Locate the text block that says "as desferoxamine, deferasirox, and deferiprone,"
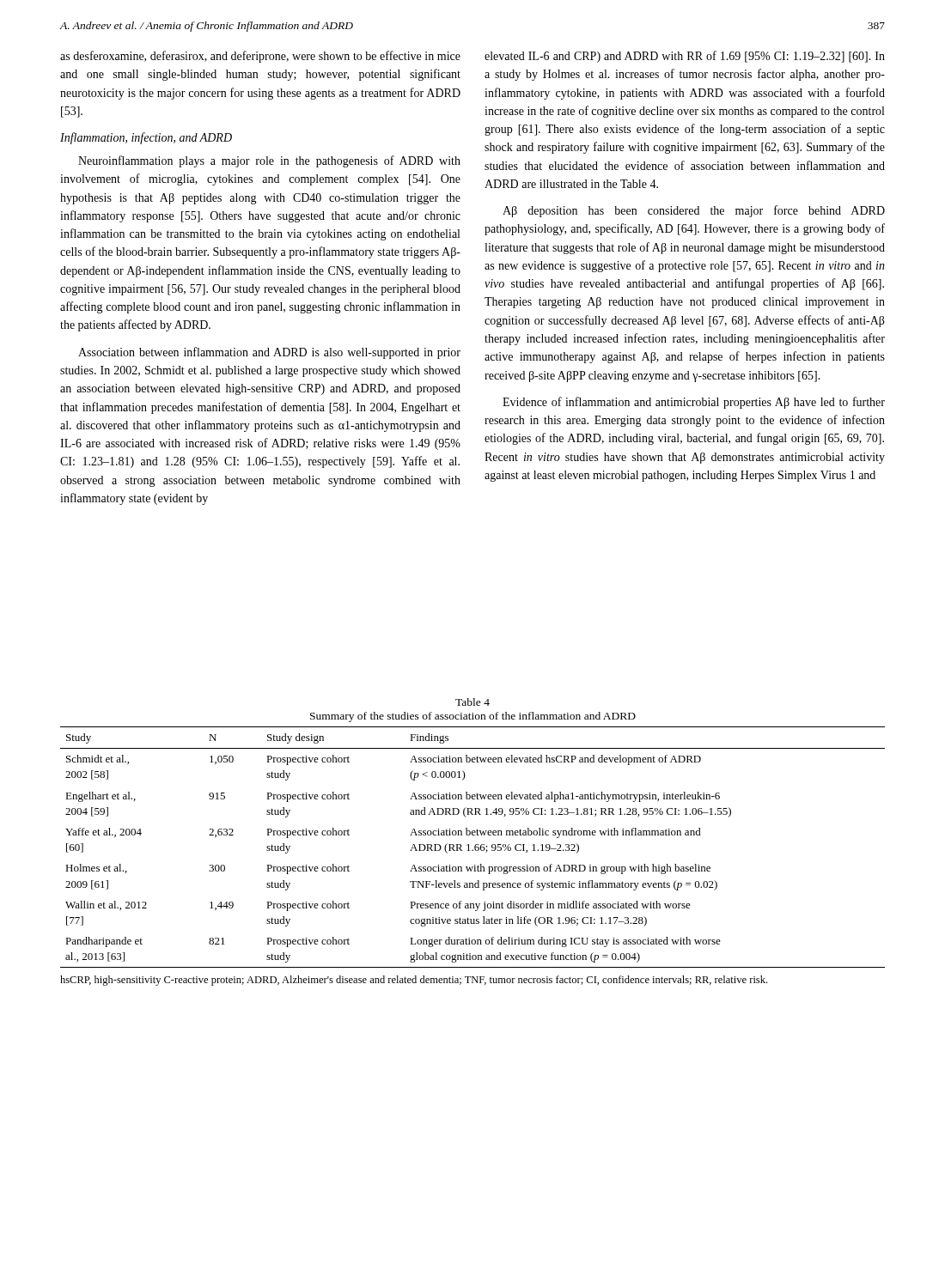The height and width of the screenshot is (1288, 945). (x=260, y=84)
